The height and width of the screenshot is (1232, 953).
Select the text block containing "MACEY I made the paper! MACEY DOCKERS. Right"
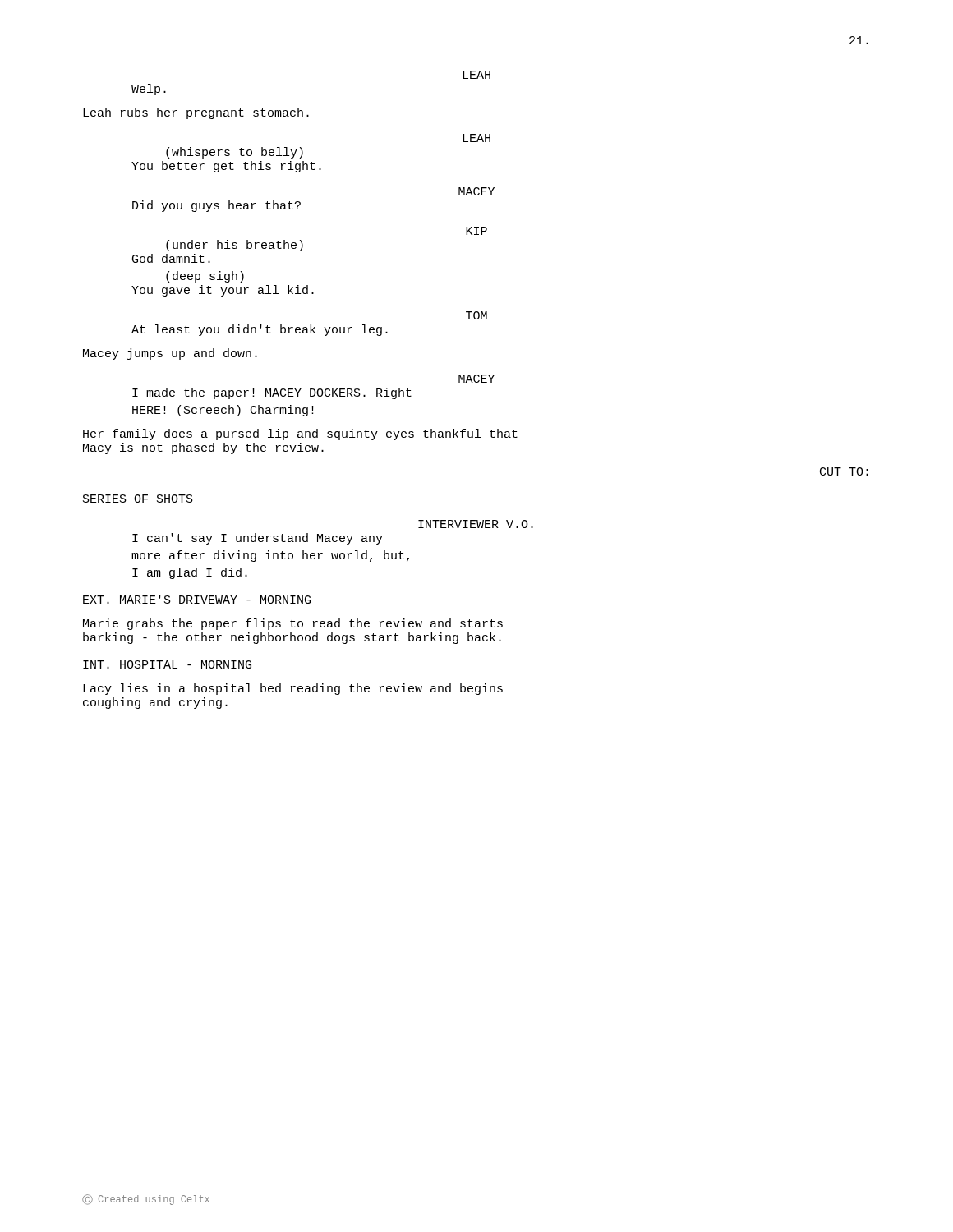[x=476, y=379]
